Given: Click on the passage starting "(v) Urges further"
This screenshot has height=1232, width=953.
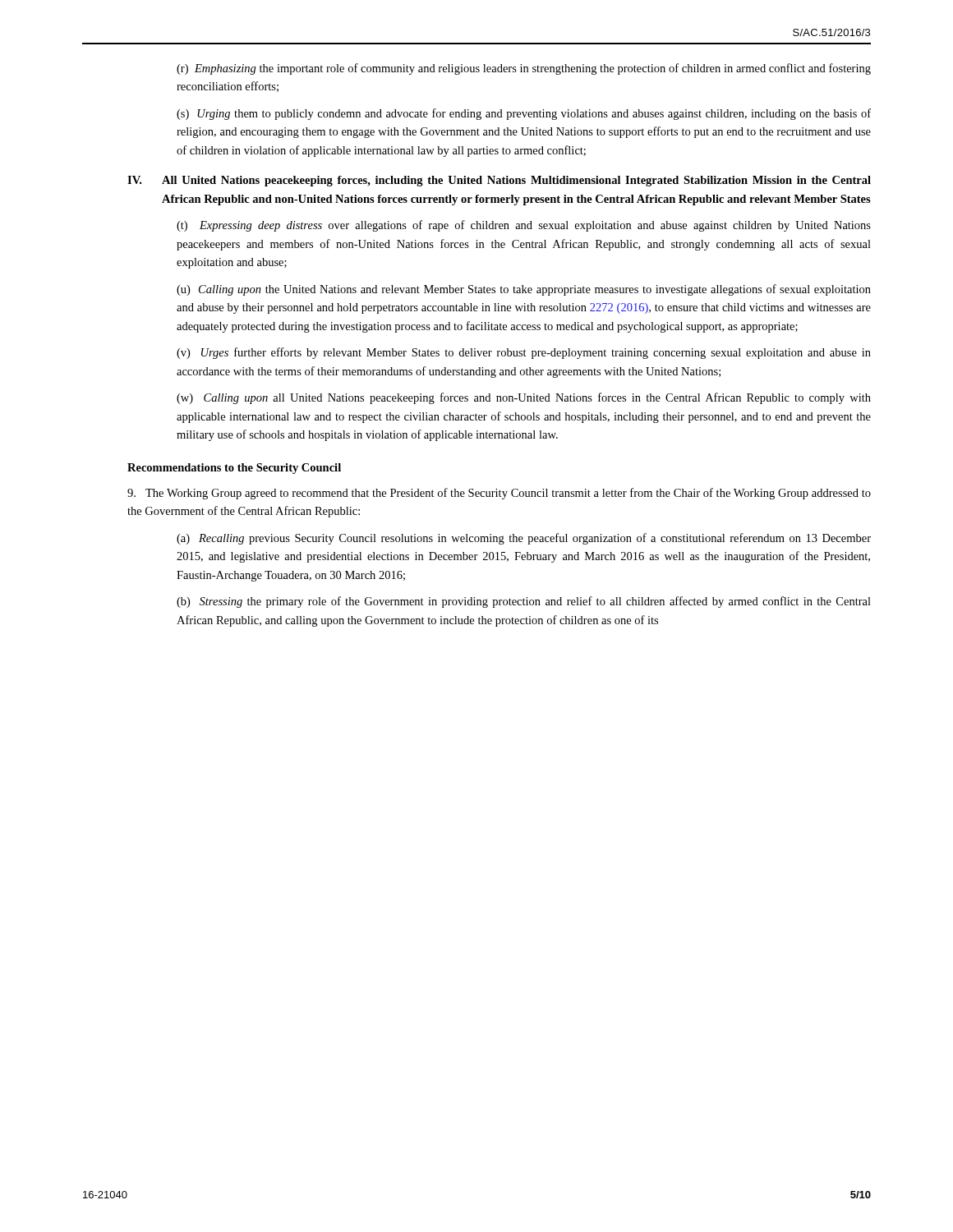Looking at the screenshot, I should 524,362.
